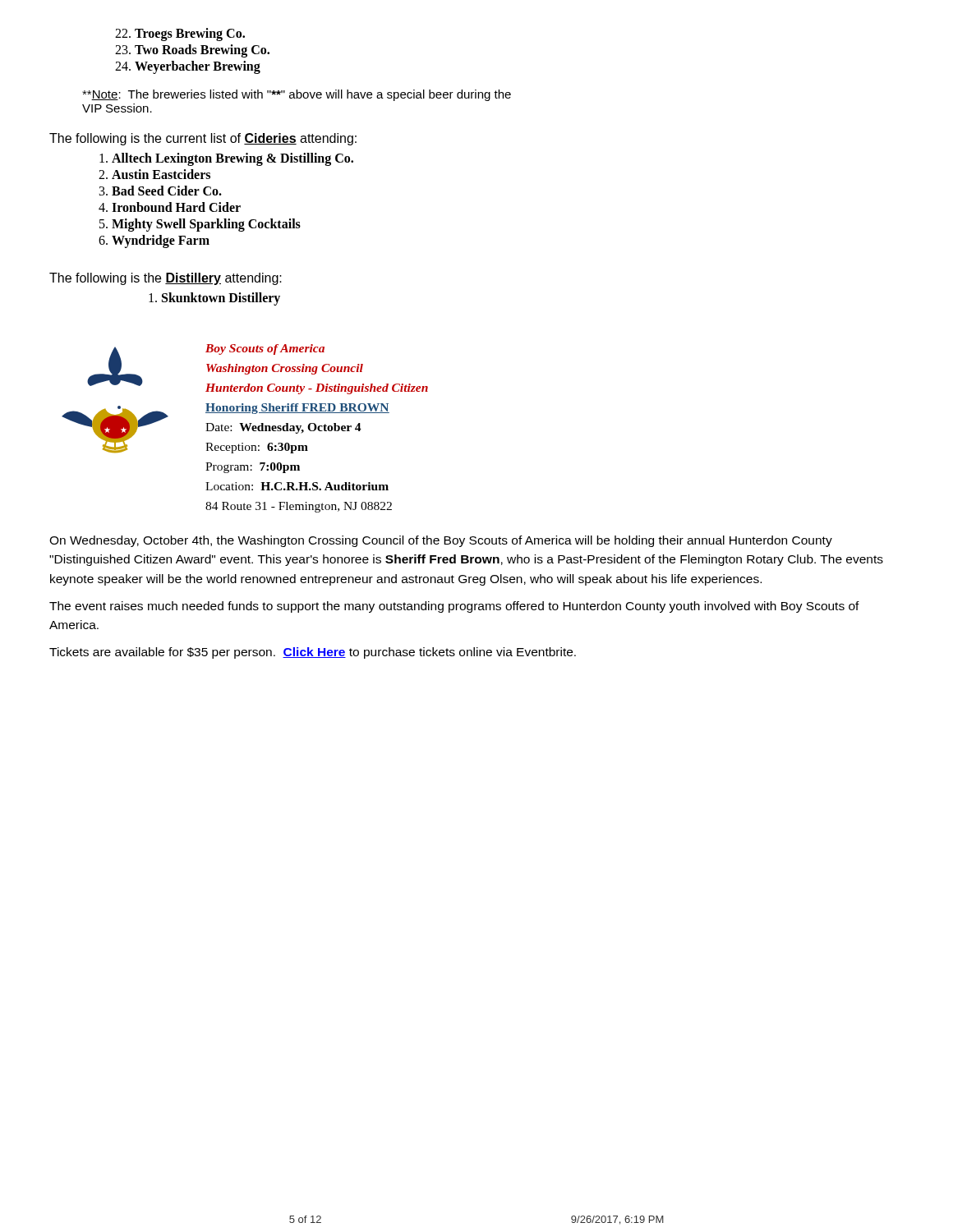The height and width of the screenshot is (1232, 953).
Task: Click the passage that begins "On Wednesday, October 4th,"
Action: (x=466, y=559)
